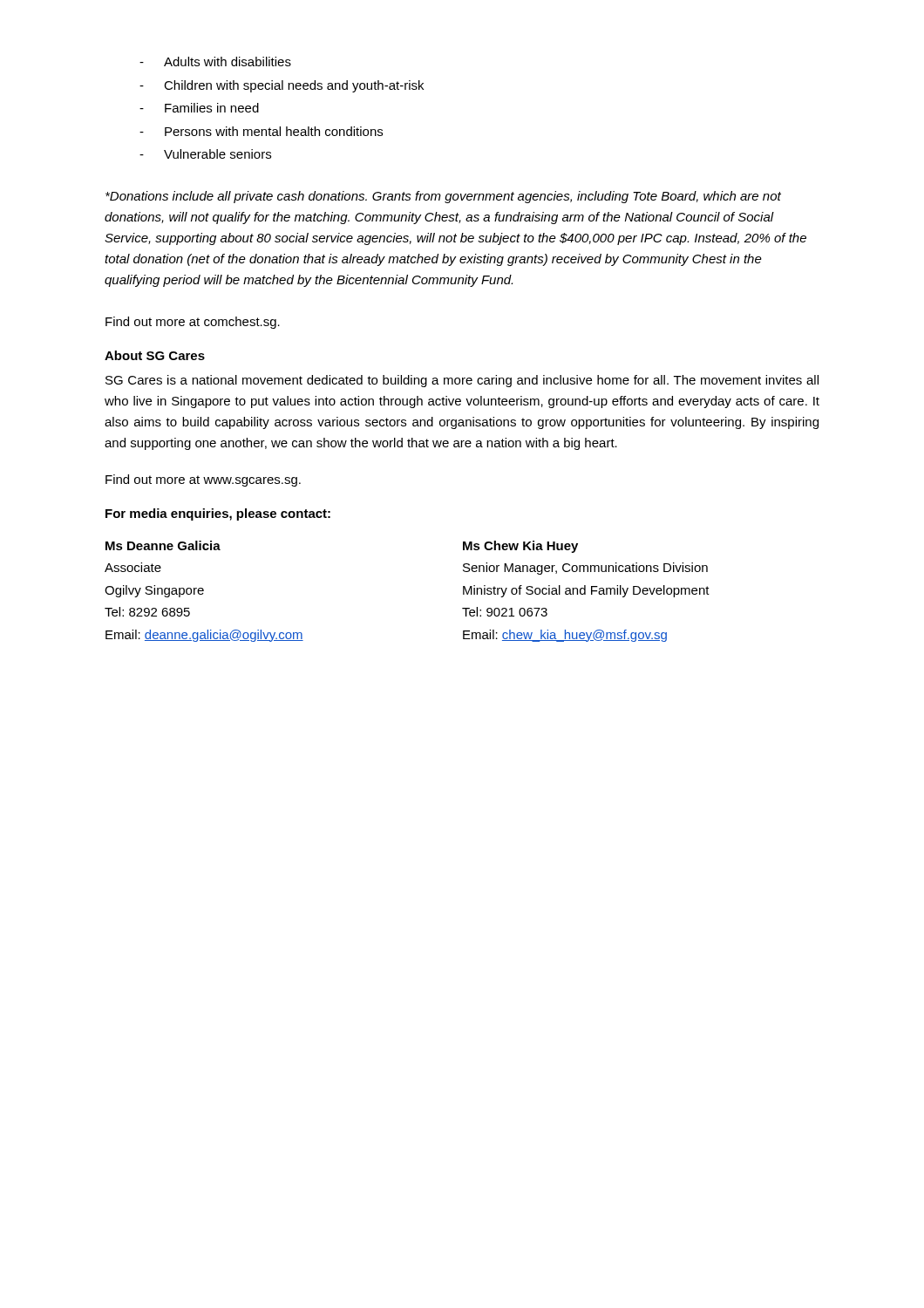Locate the text block that says "Ms Deanne Galicia Associate"
Screen dimensions: 1308x924
[462, 590]
